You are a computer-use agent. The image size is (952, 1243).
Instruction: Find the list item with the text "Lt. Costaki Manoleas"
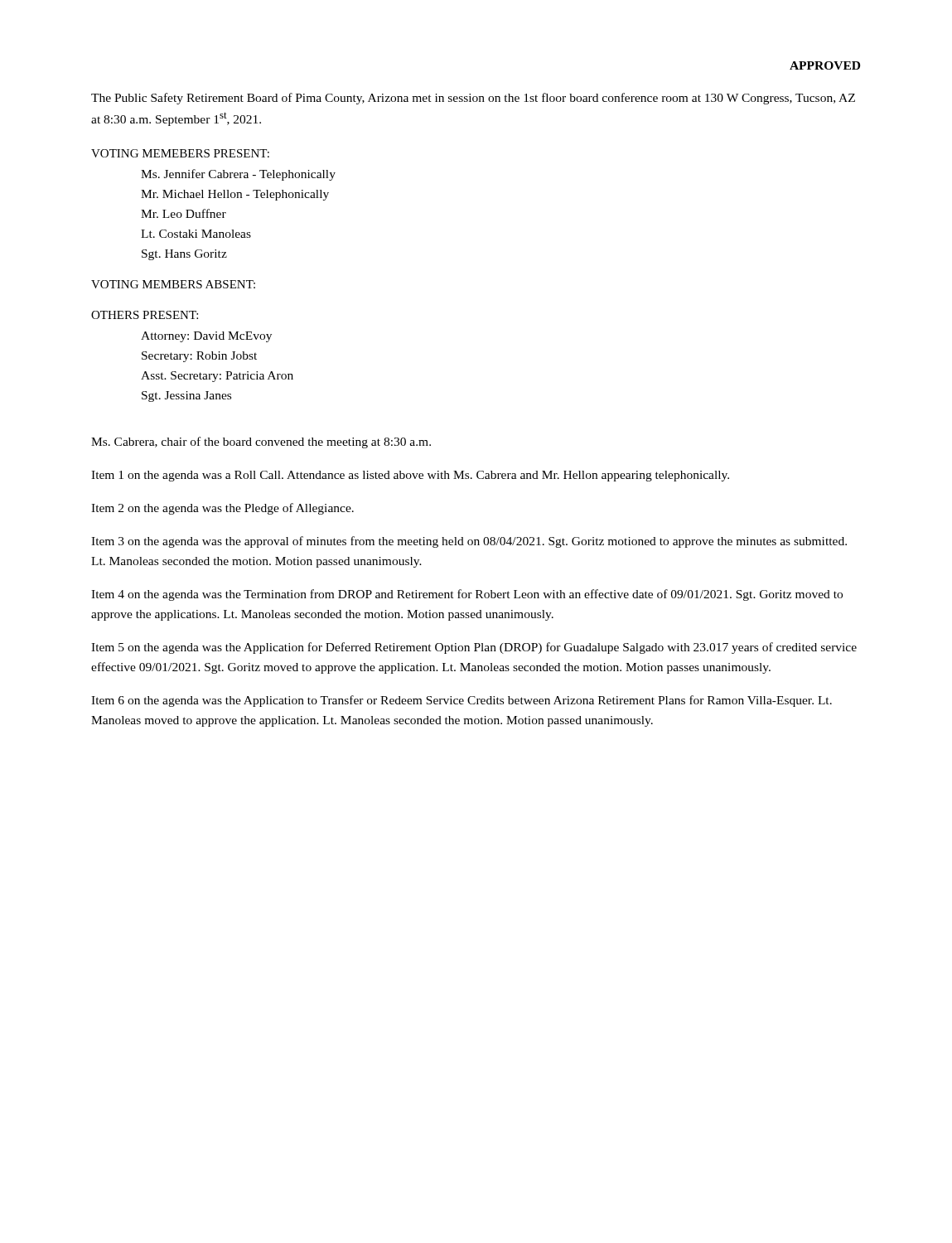(x=196, y=233)
